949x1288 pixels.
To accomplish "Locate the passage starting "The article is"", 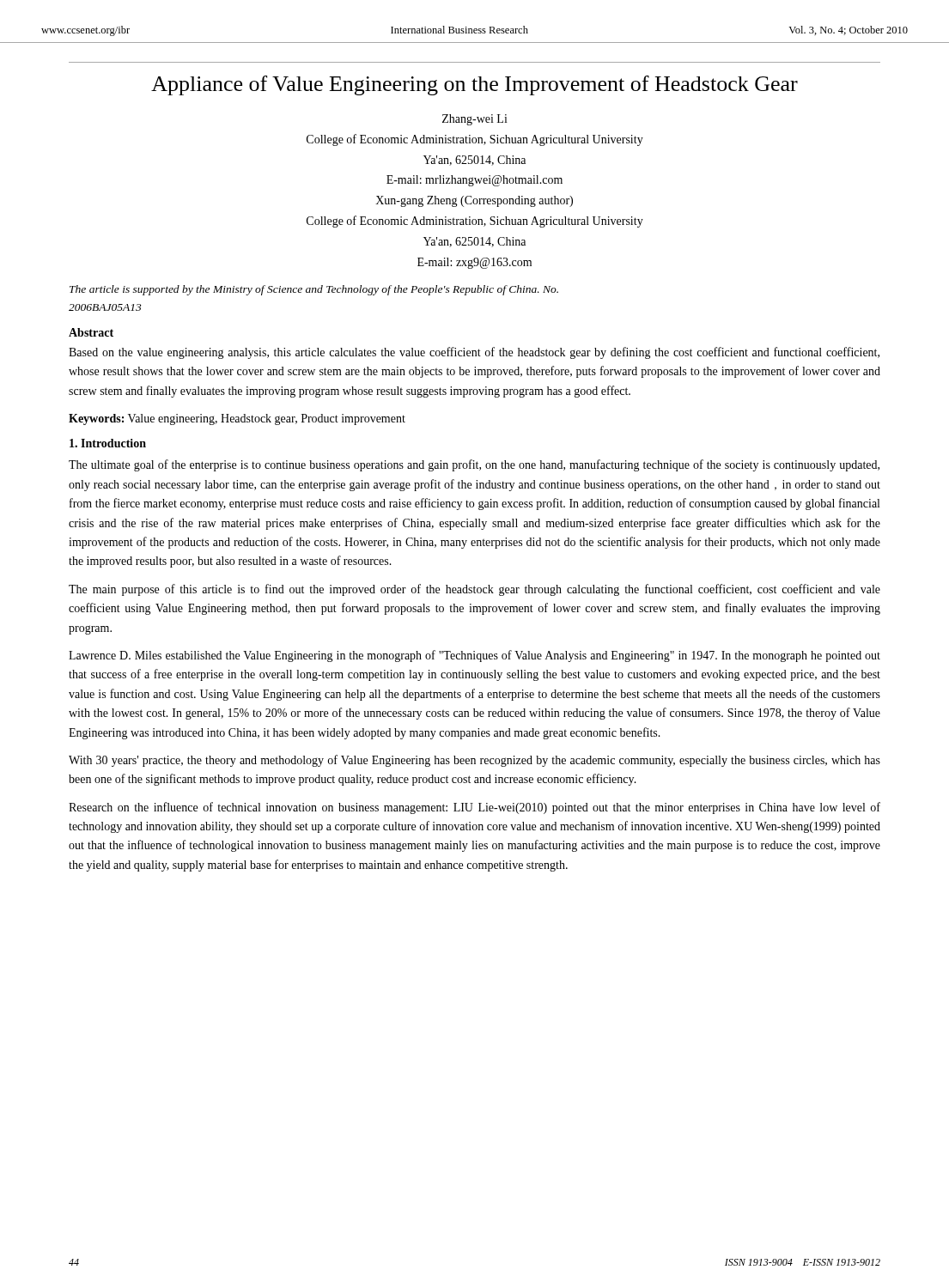I will [x=314, y=298].
